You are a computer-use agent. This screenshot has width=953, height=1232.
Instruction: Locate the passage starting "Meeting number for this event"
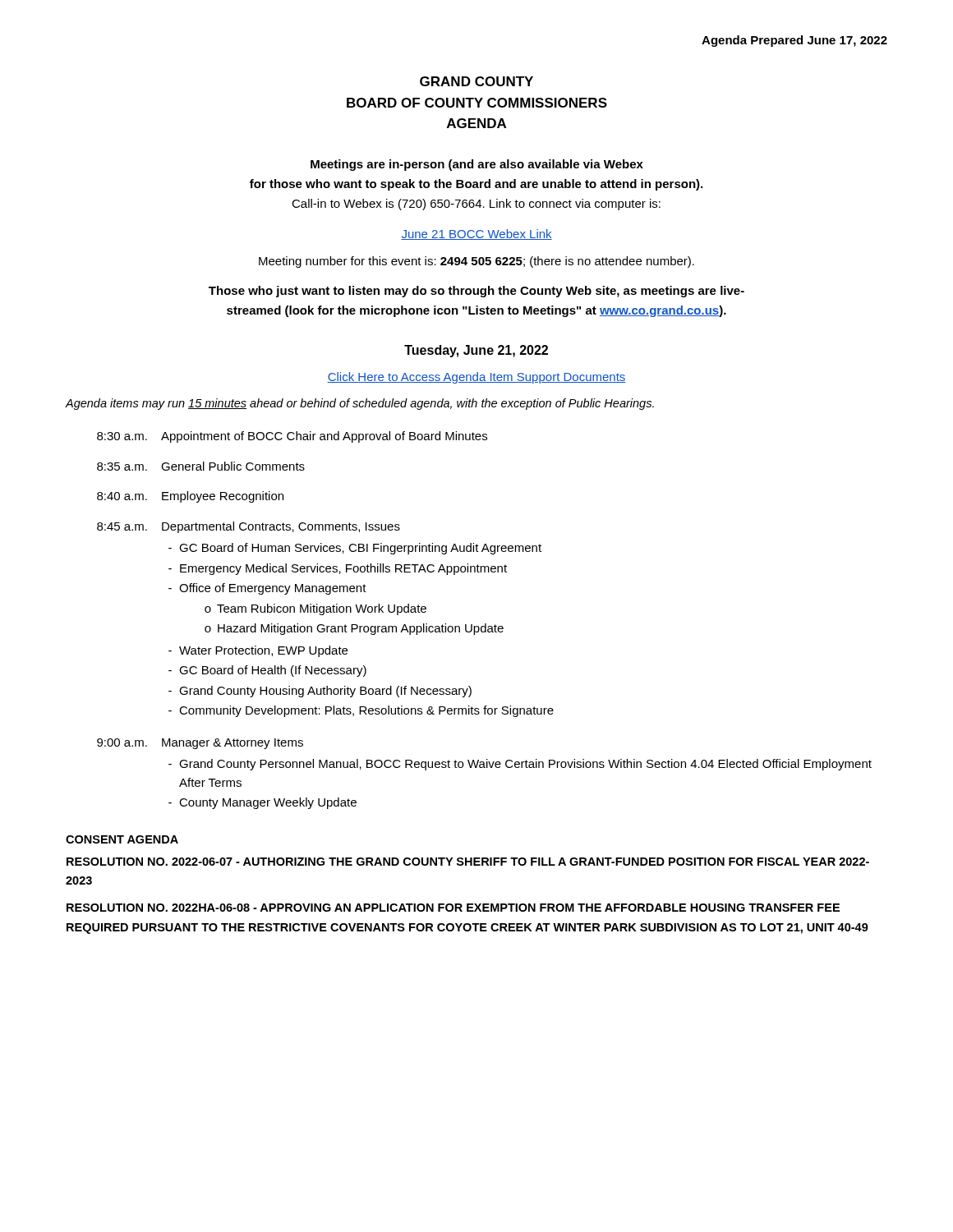click(x=476, y=260)
